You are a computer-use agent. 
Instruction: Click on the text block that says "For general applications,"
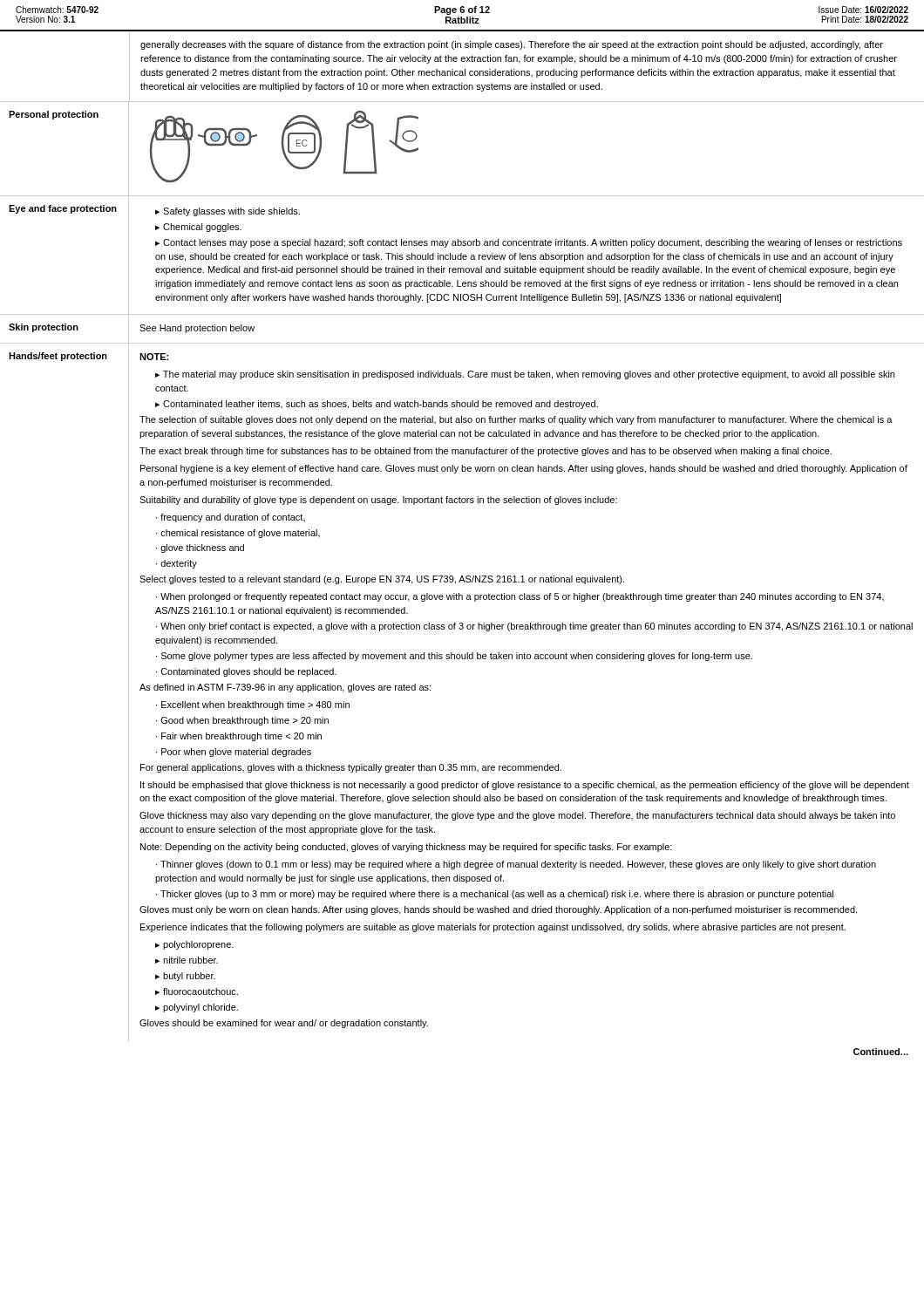(351, 767)
